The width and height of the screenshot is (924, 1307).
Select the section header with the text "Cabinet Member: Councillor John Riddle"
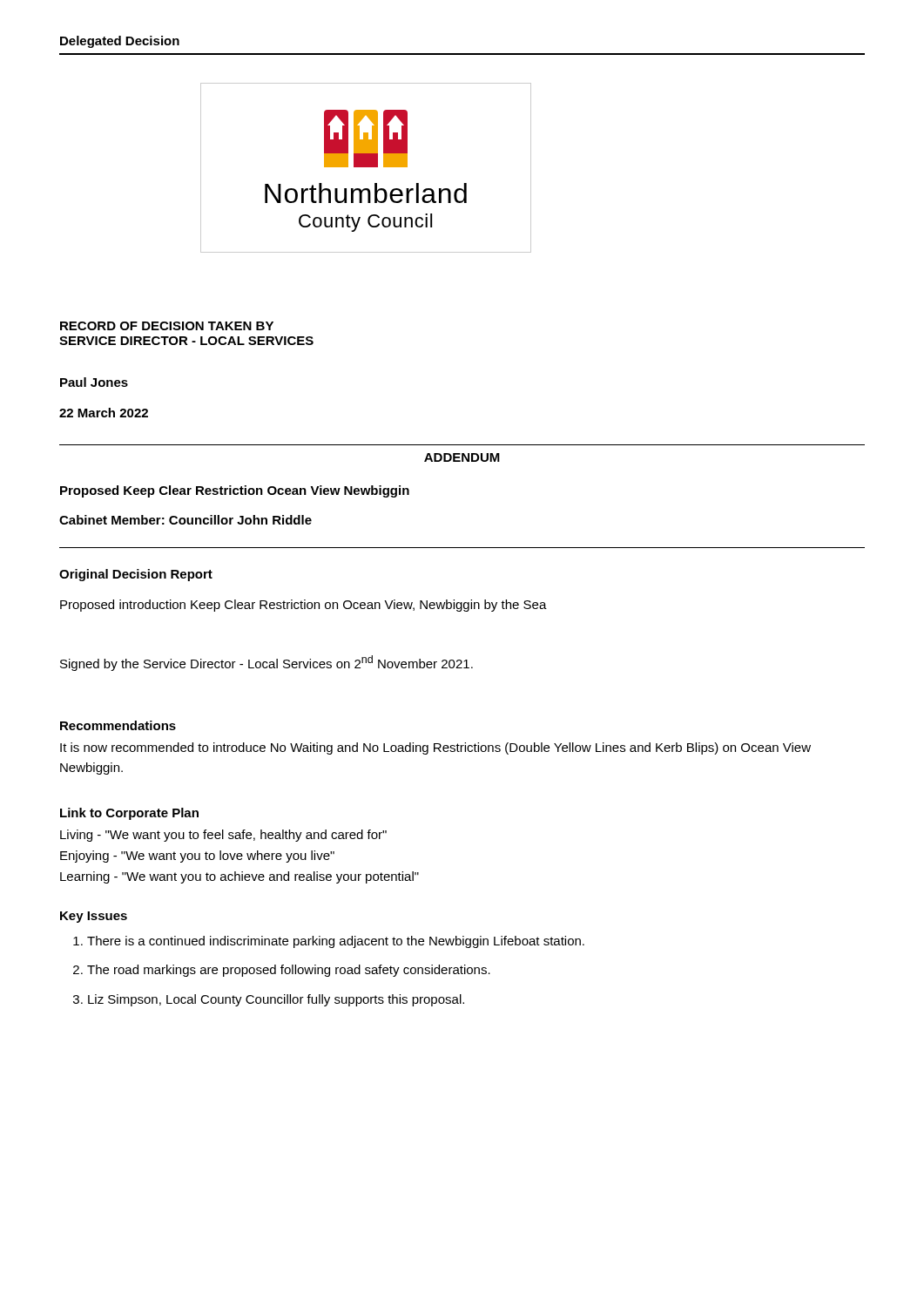(x=185, y=520)
